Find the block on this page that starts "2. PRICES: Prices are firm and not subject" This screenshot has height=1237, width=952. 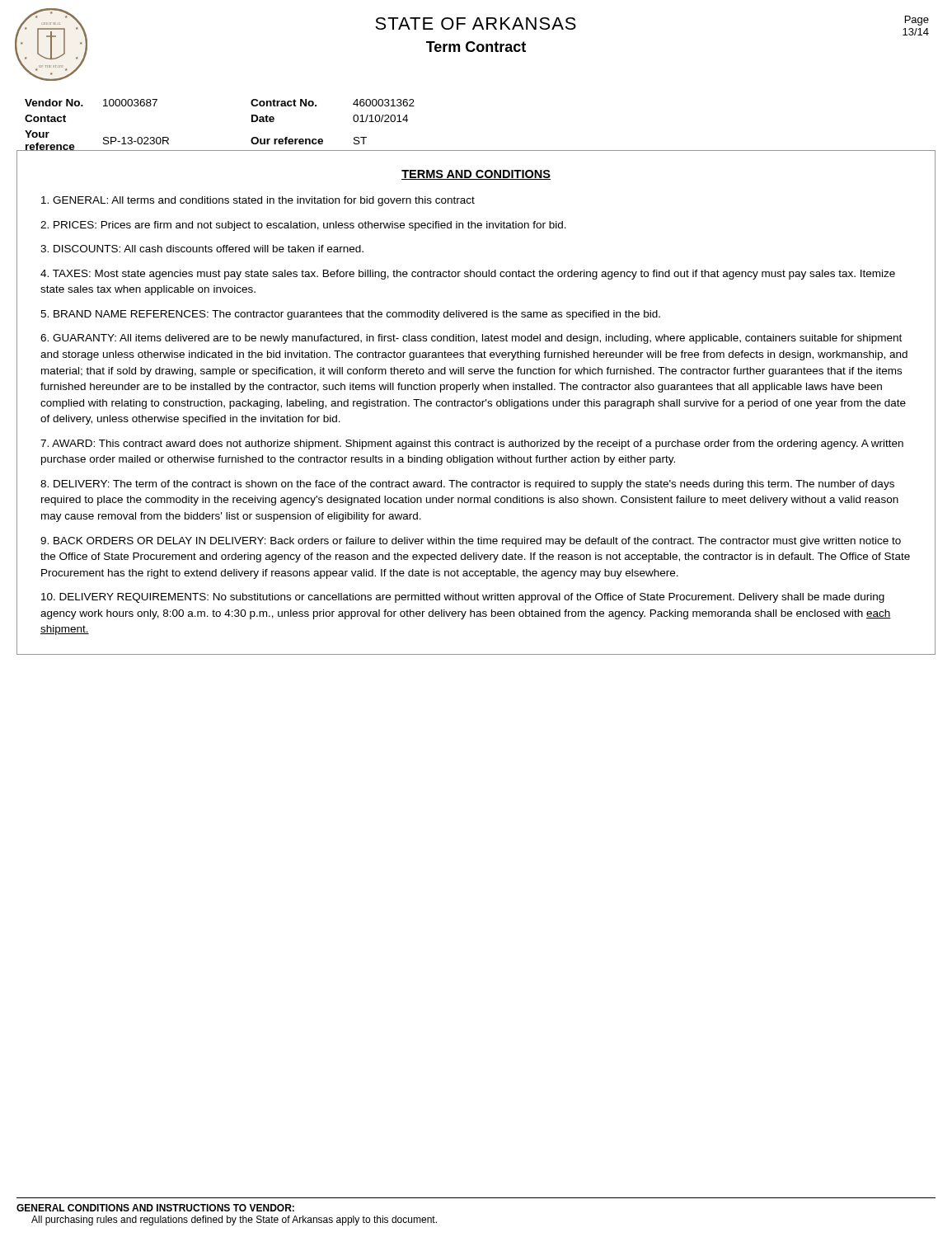304,224
